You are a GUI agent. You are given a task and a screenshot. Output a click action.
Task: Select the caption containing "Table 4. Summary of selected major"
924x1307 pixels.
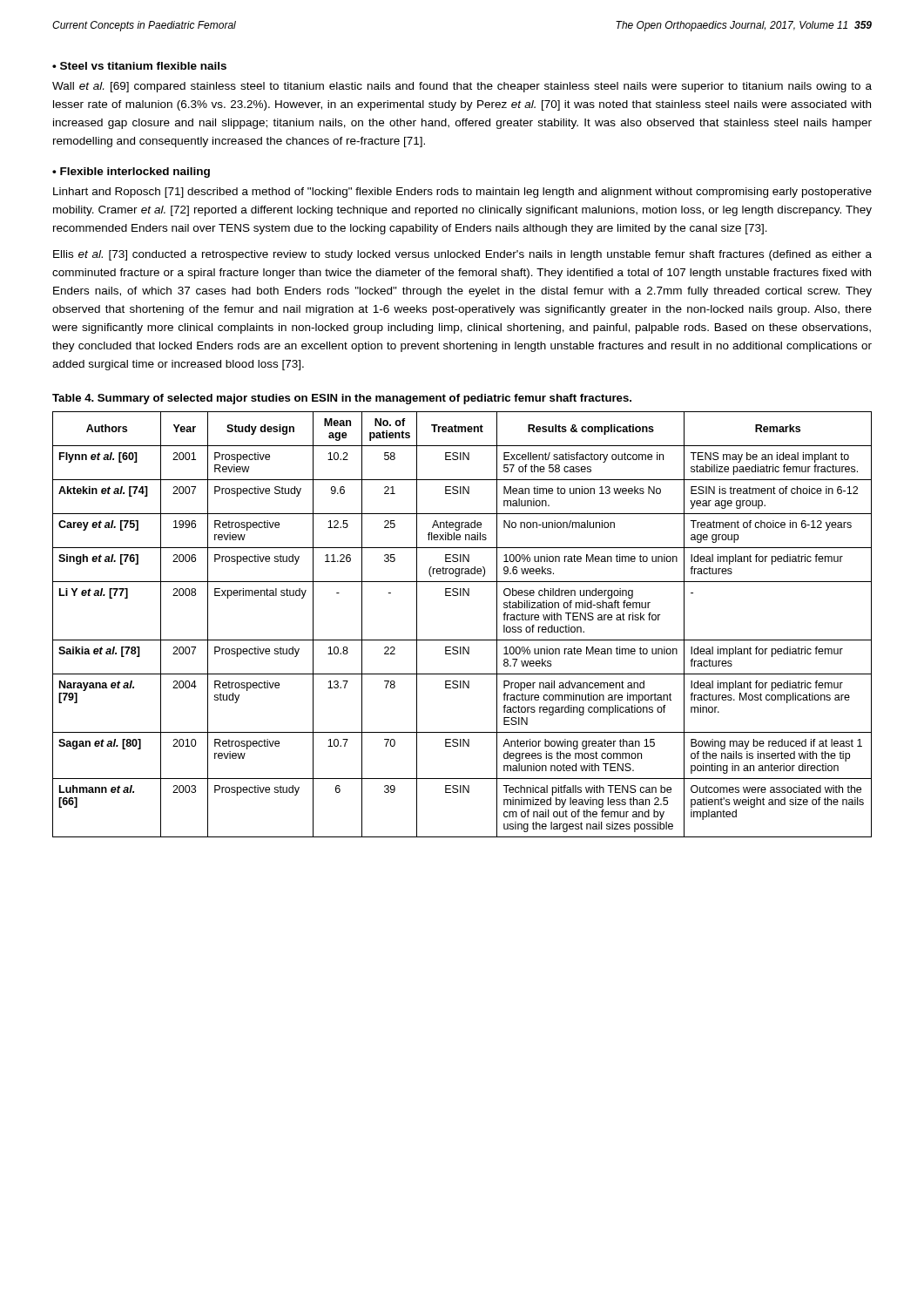coord(342,398)
